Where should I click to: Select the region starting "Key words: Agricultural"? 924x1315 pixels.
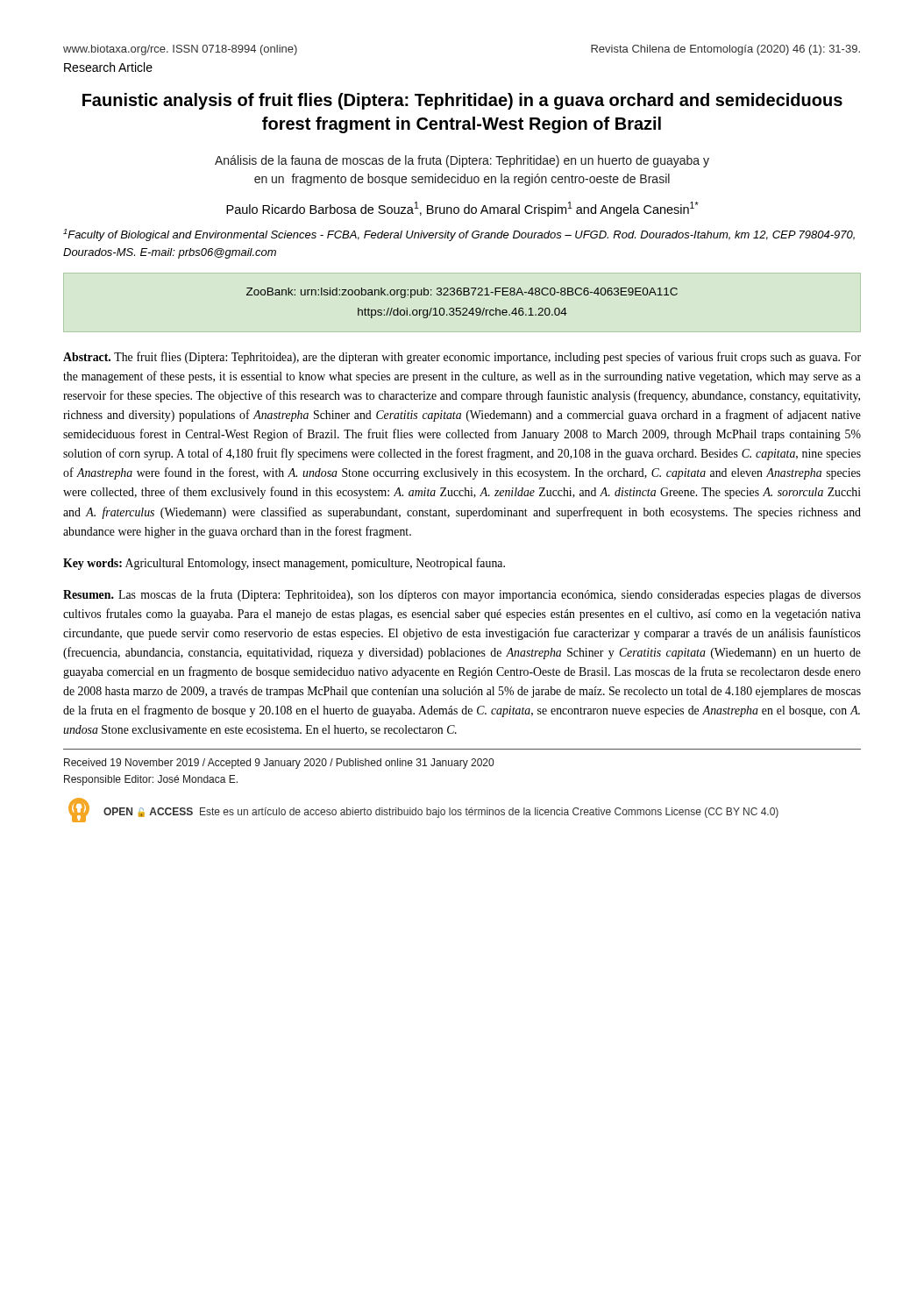point(284,563)
